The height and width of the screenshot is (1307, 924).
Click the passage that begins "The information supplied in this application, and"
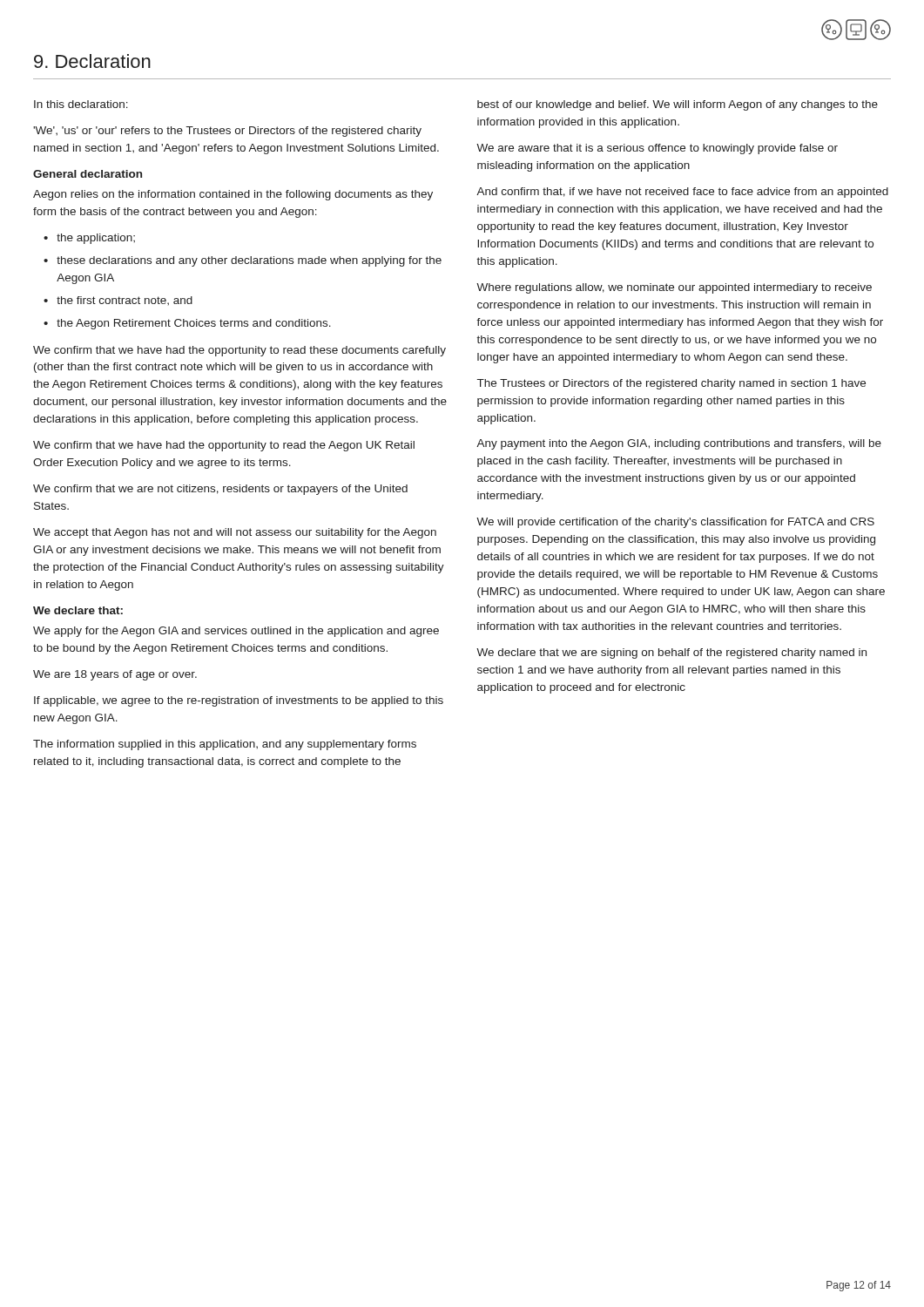pyautogui.click(x=240, y=753)
